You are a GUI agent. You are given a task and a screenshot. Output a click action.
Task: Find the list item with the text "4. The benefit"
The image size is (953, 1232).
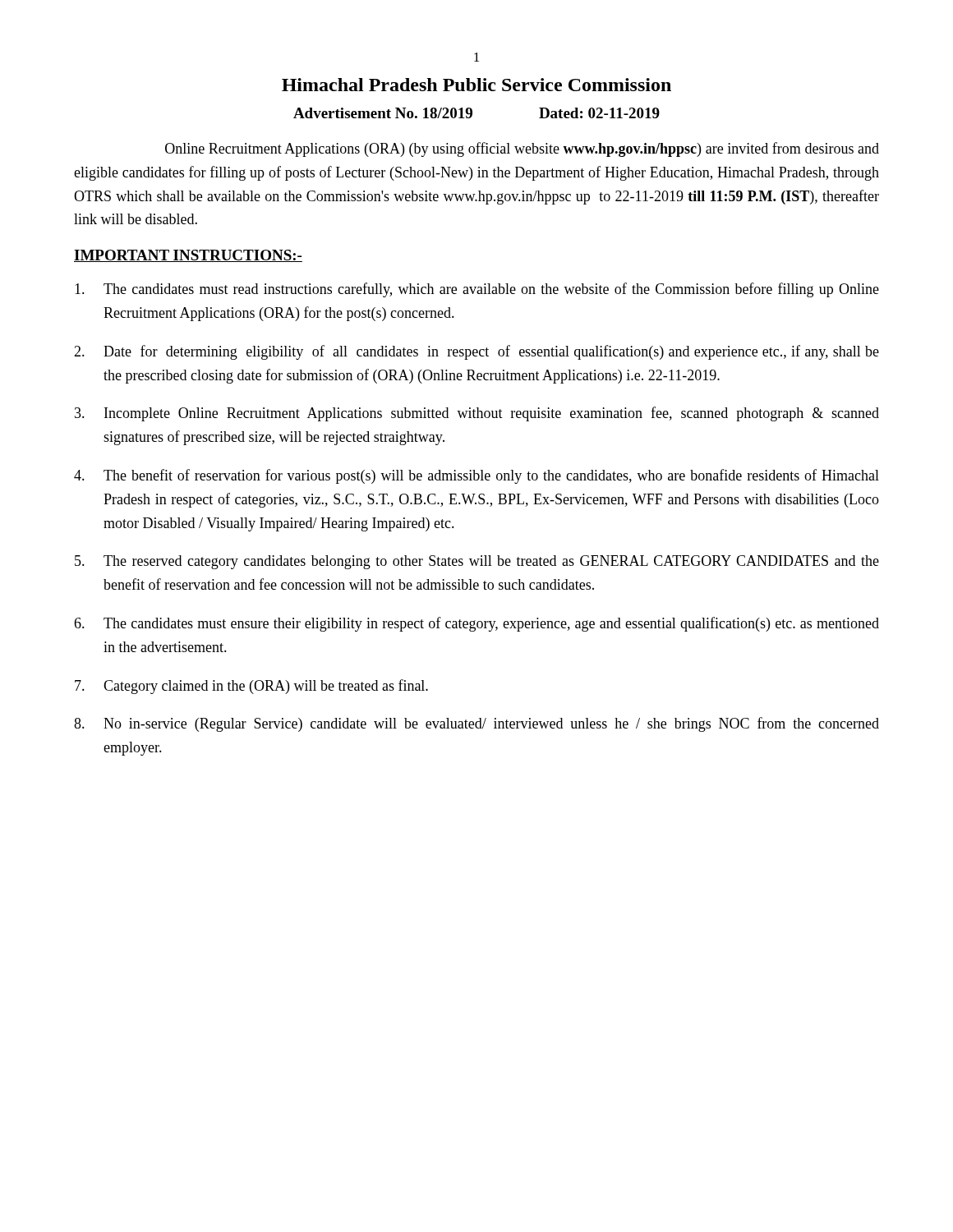[476, 499]
